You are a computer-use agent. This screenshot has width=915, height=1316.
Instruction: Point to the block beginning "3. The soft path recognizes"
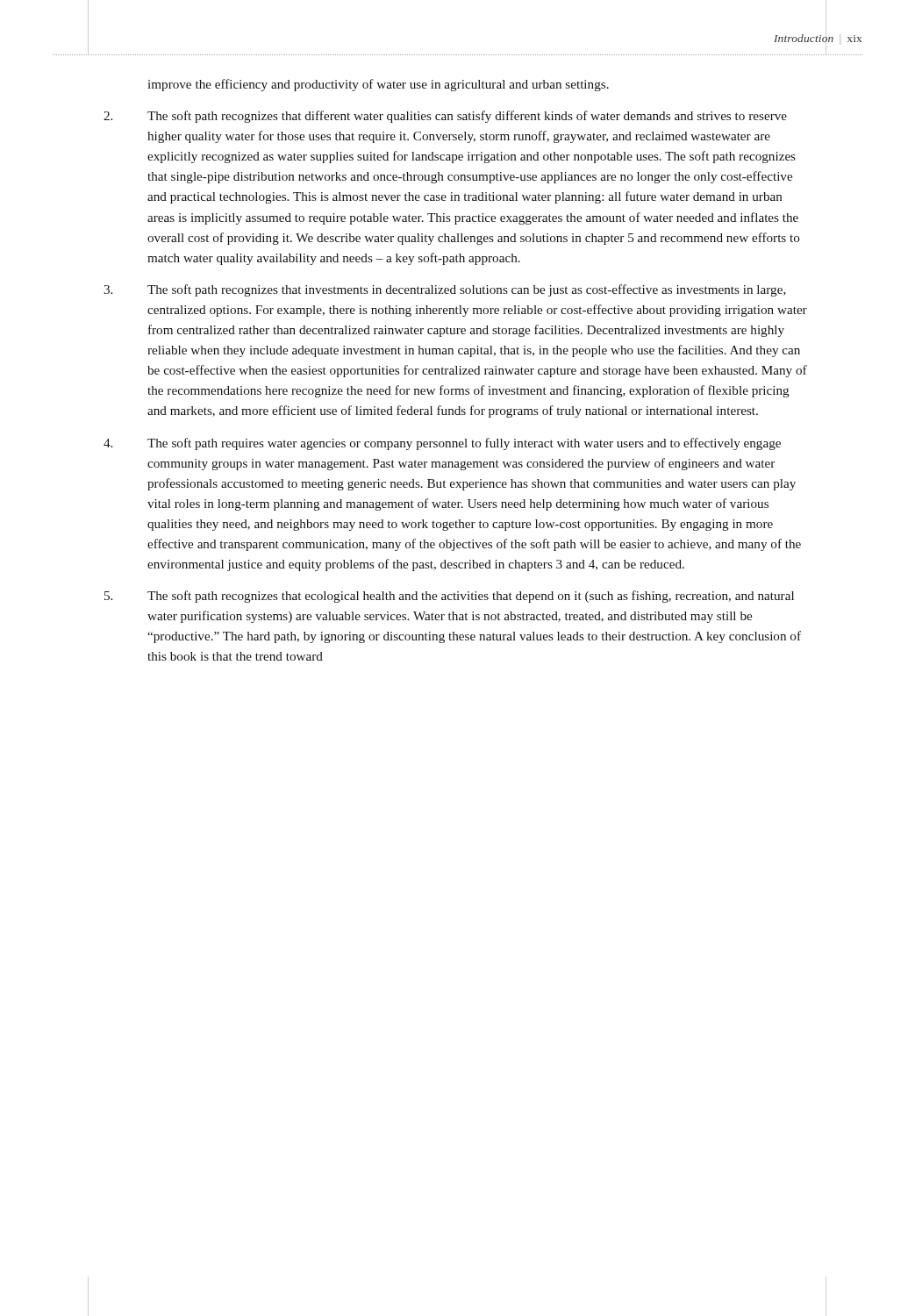click(x=479, y=350)
